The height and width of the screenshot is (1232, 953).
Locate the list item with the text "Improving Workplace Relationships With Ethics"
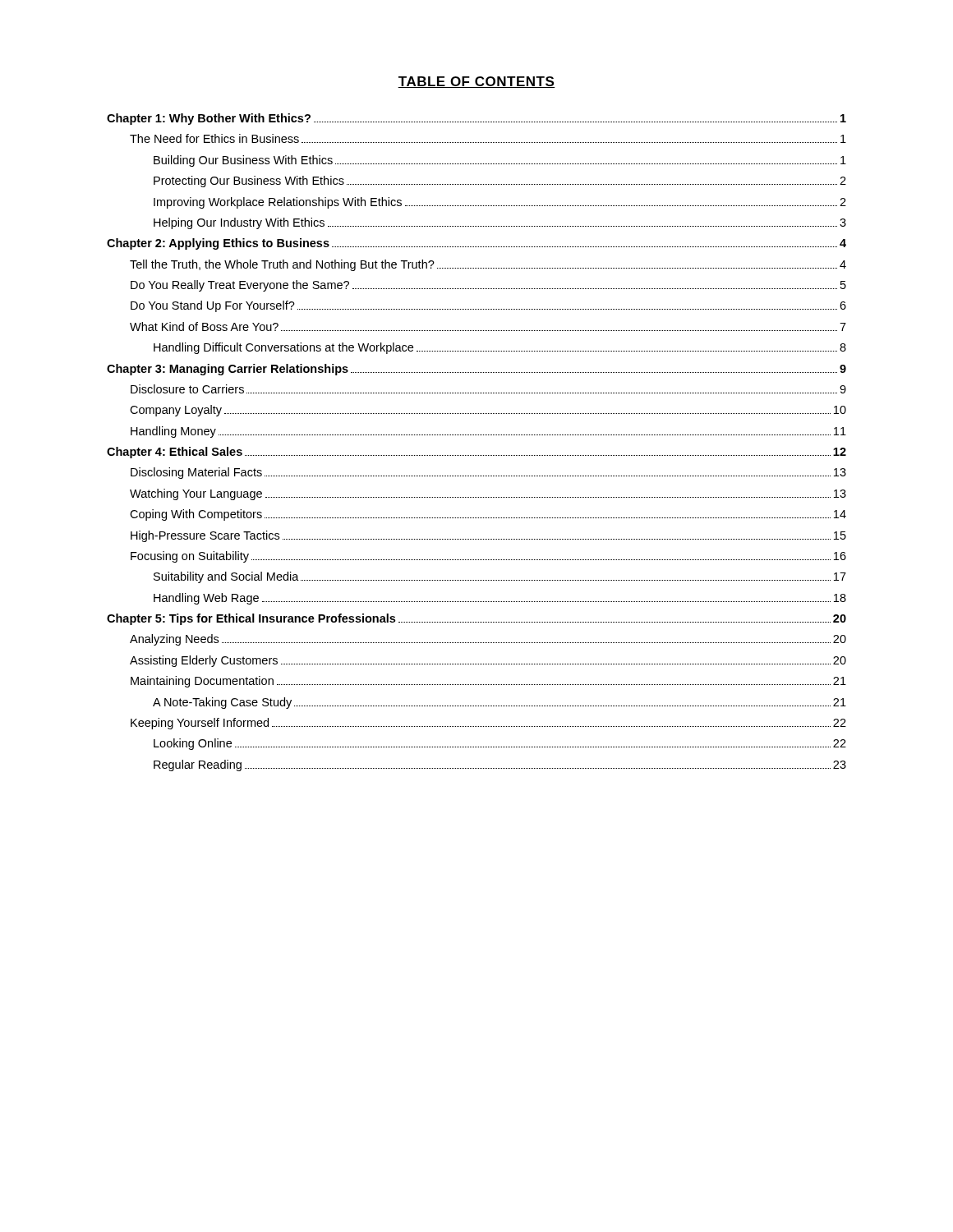[x=499, y=202]
